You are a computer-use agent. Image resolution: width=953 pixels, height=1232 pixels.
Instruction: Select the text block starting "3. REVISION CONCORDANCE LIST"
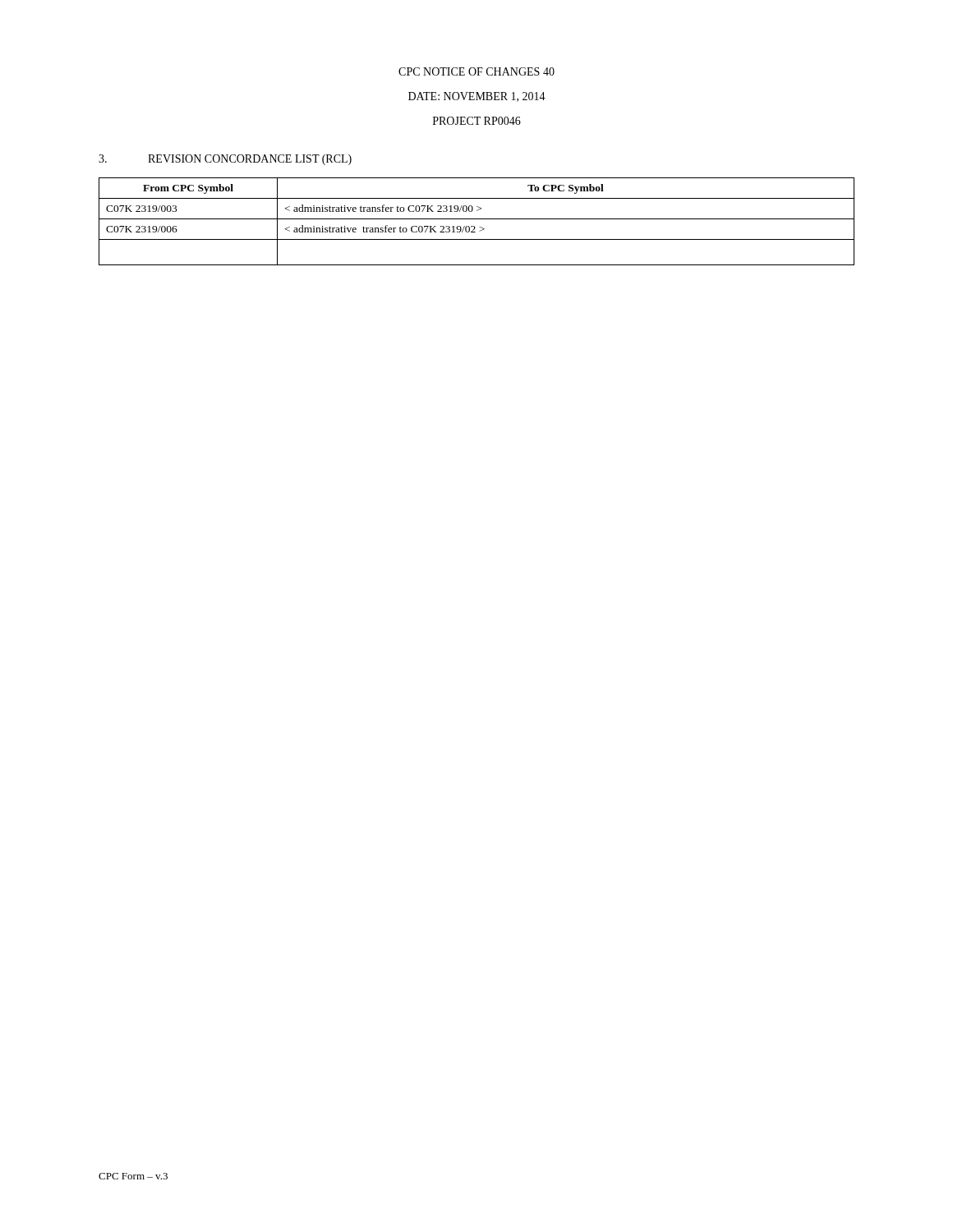pos(225,159)
